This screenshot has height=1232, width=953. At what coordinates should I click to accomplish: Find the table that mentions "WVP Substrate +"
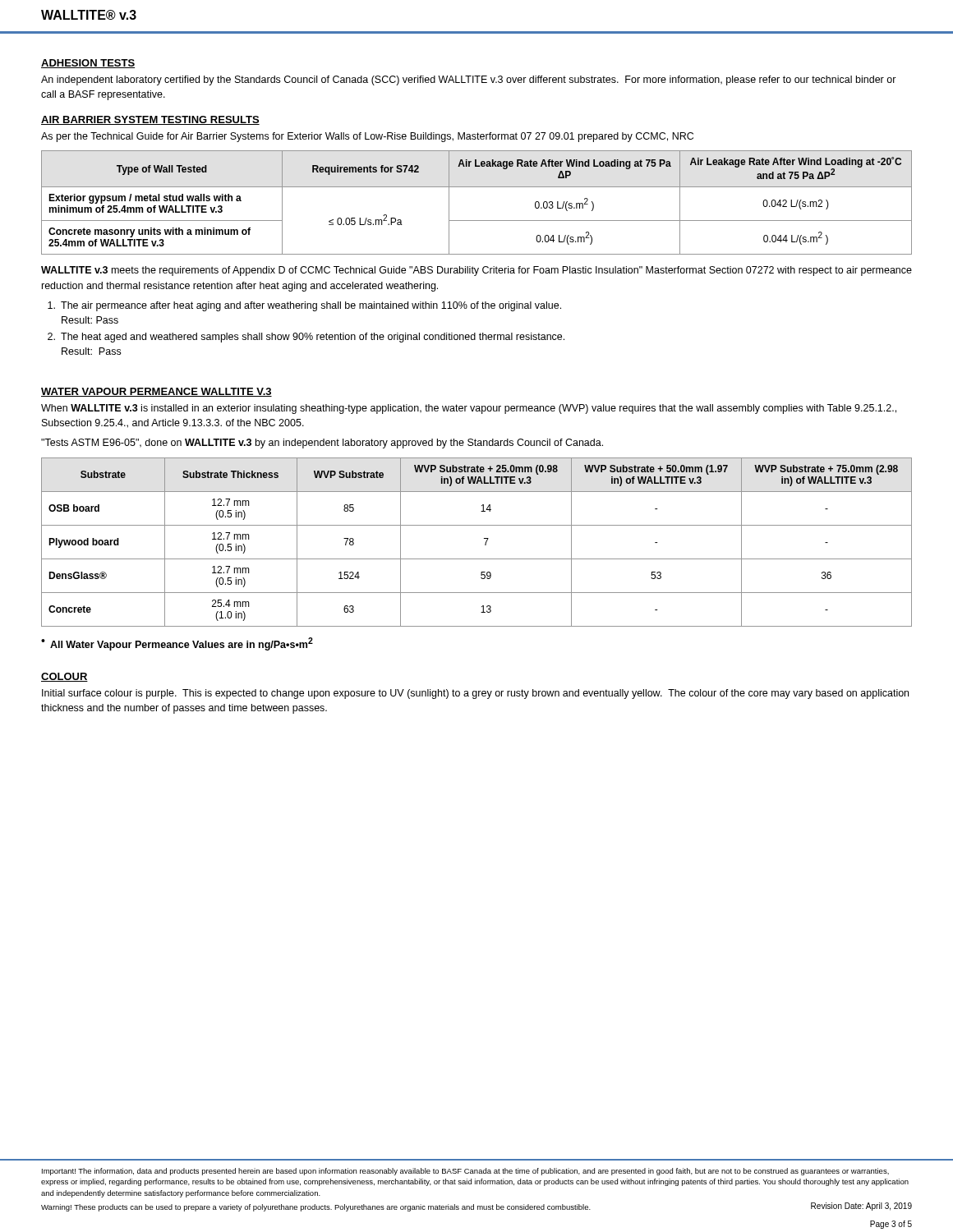click(476, 542)
